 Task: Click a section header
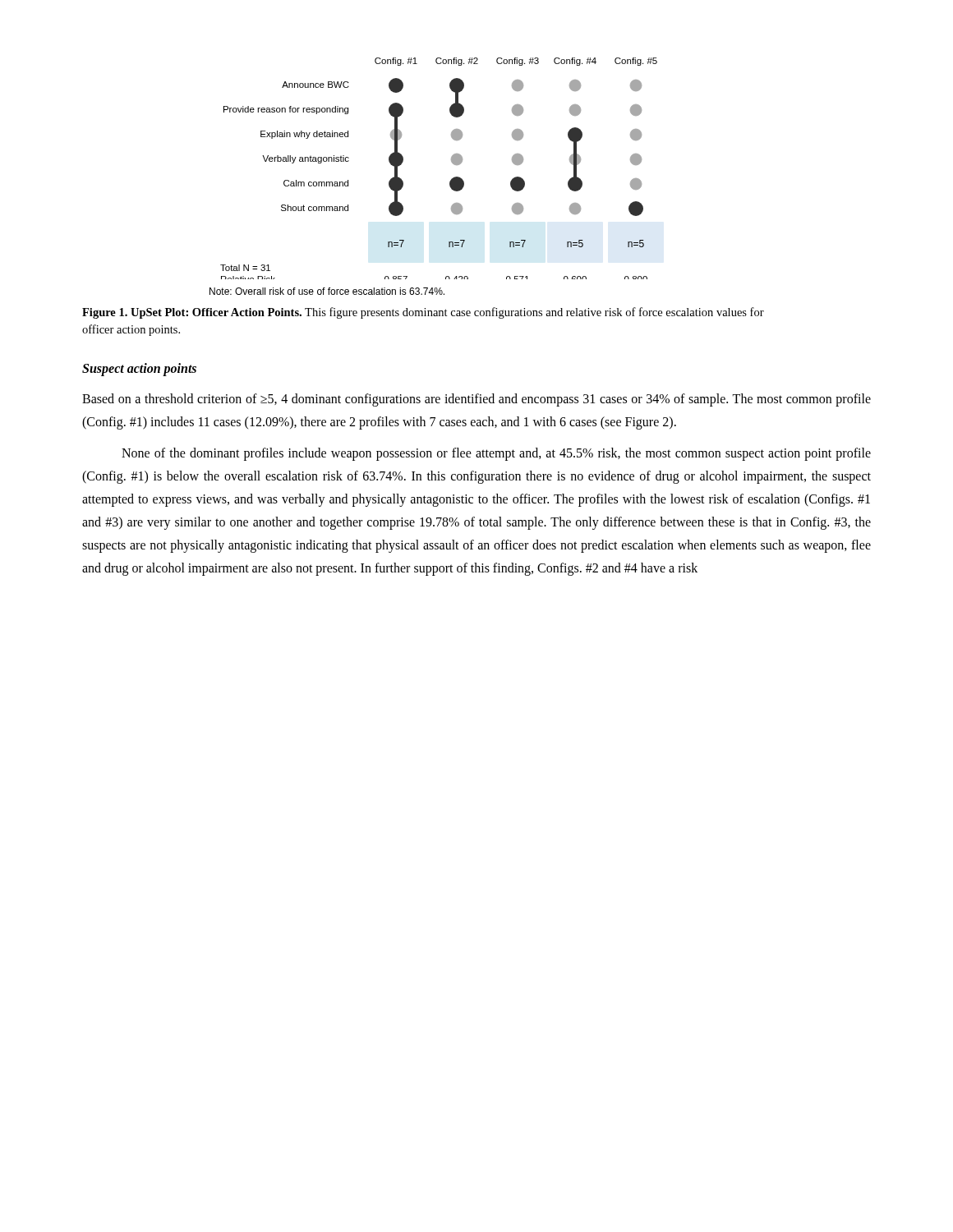139,368
